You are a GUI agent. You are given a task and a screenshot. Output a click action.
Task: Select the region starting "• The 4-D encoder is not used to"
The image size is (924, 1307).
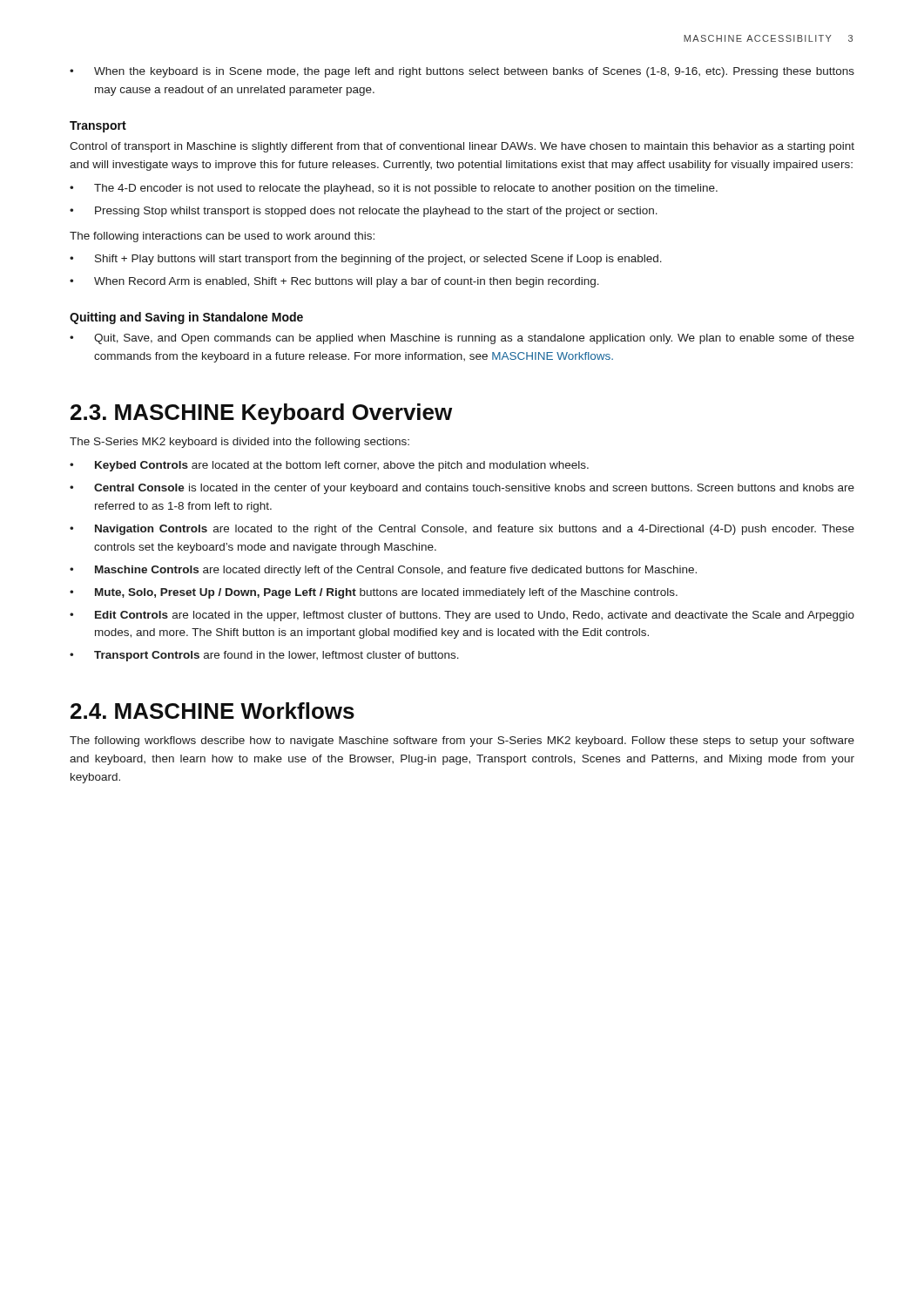click(x=462, y=188)
